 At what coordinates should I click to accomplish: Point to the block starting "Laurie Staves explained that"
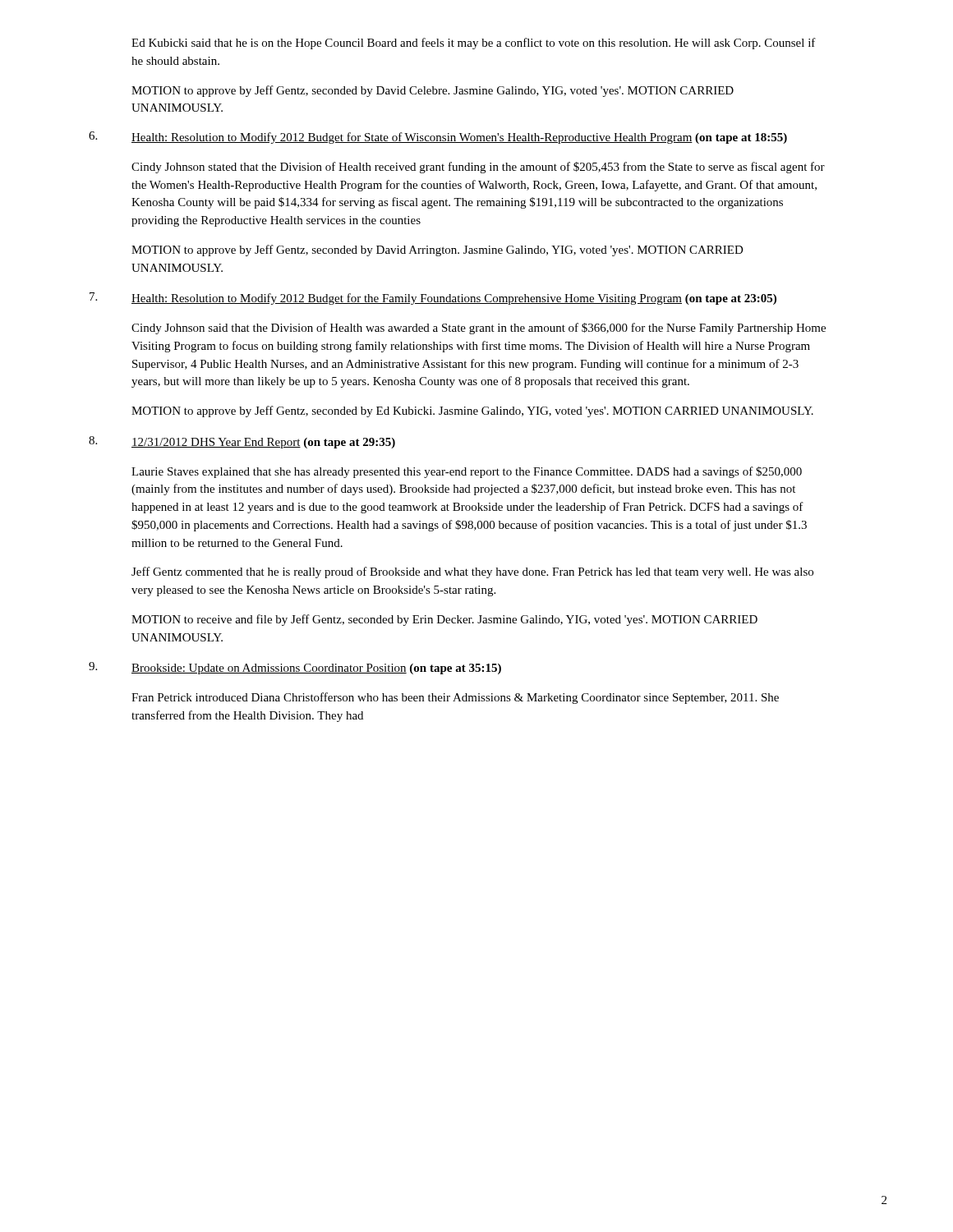pyautogui.click(x=469, y=507)
